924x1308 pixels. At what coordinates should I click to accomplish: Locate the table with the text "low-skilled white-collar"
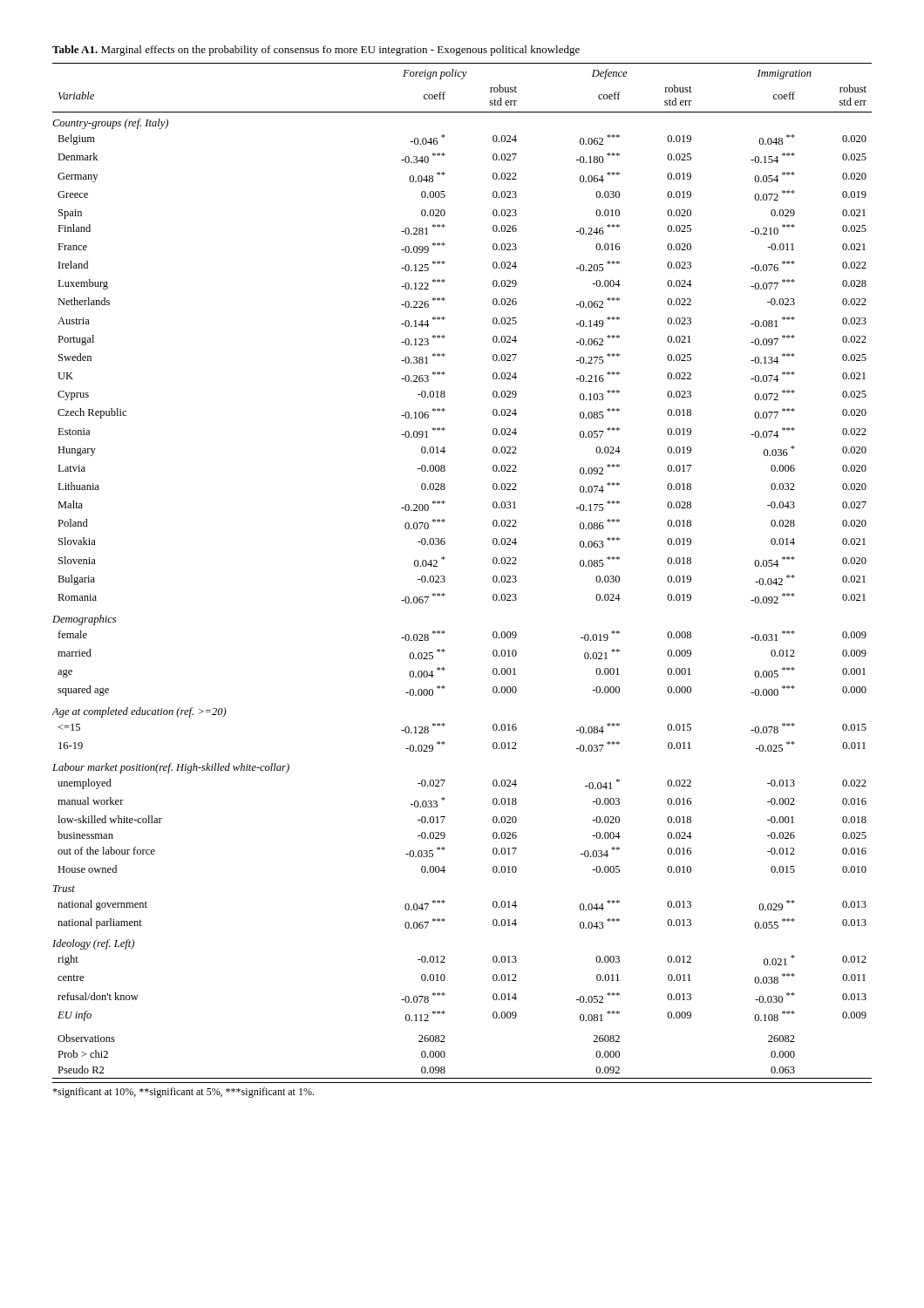(x=462, y=571)
